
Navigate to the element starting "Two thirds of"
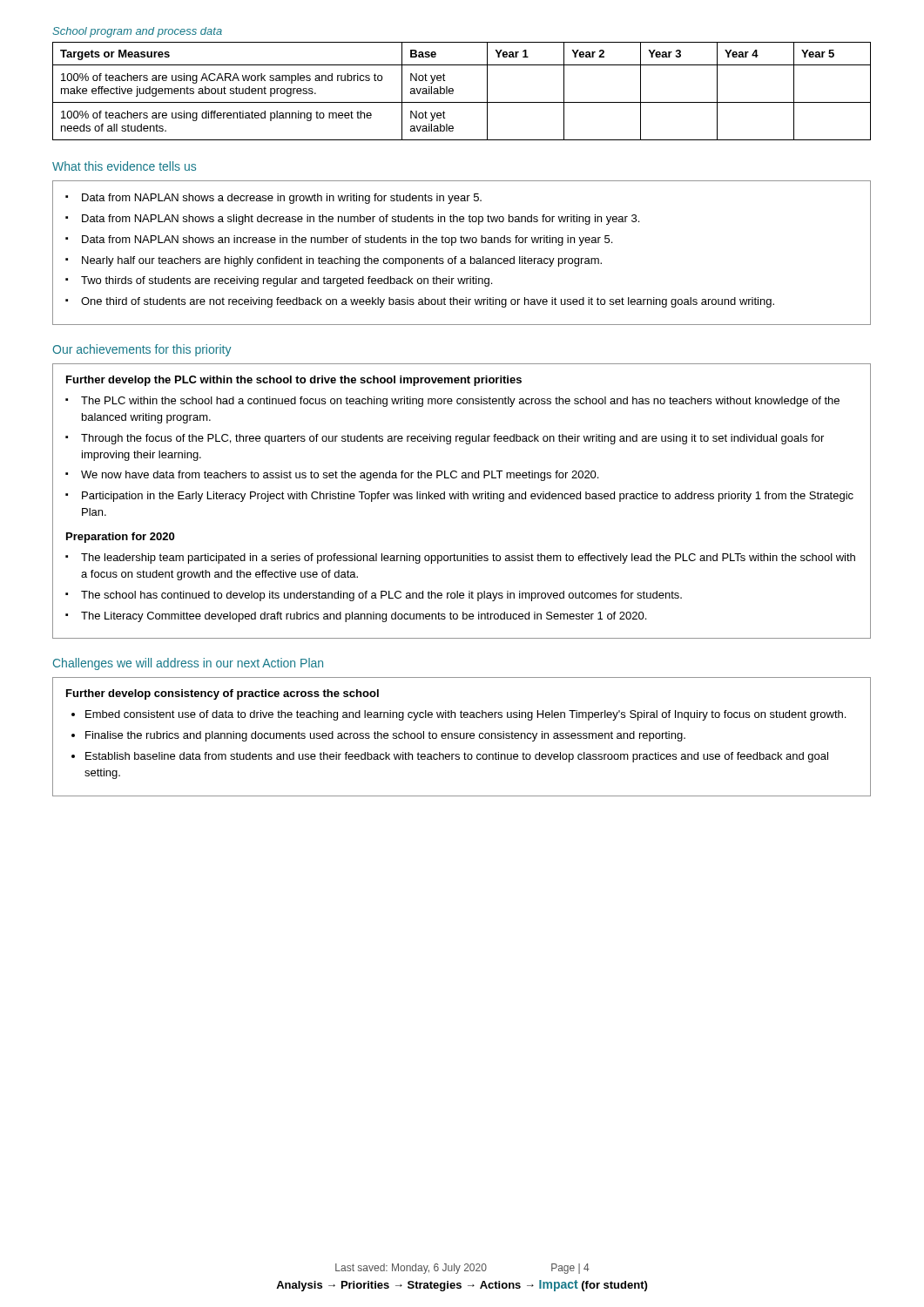287,280
